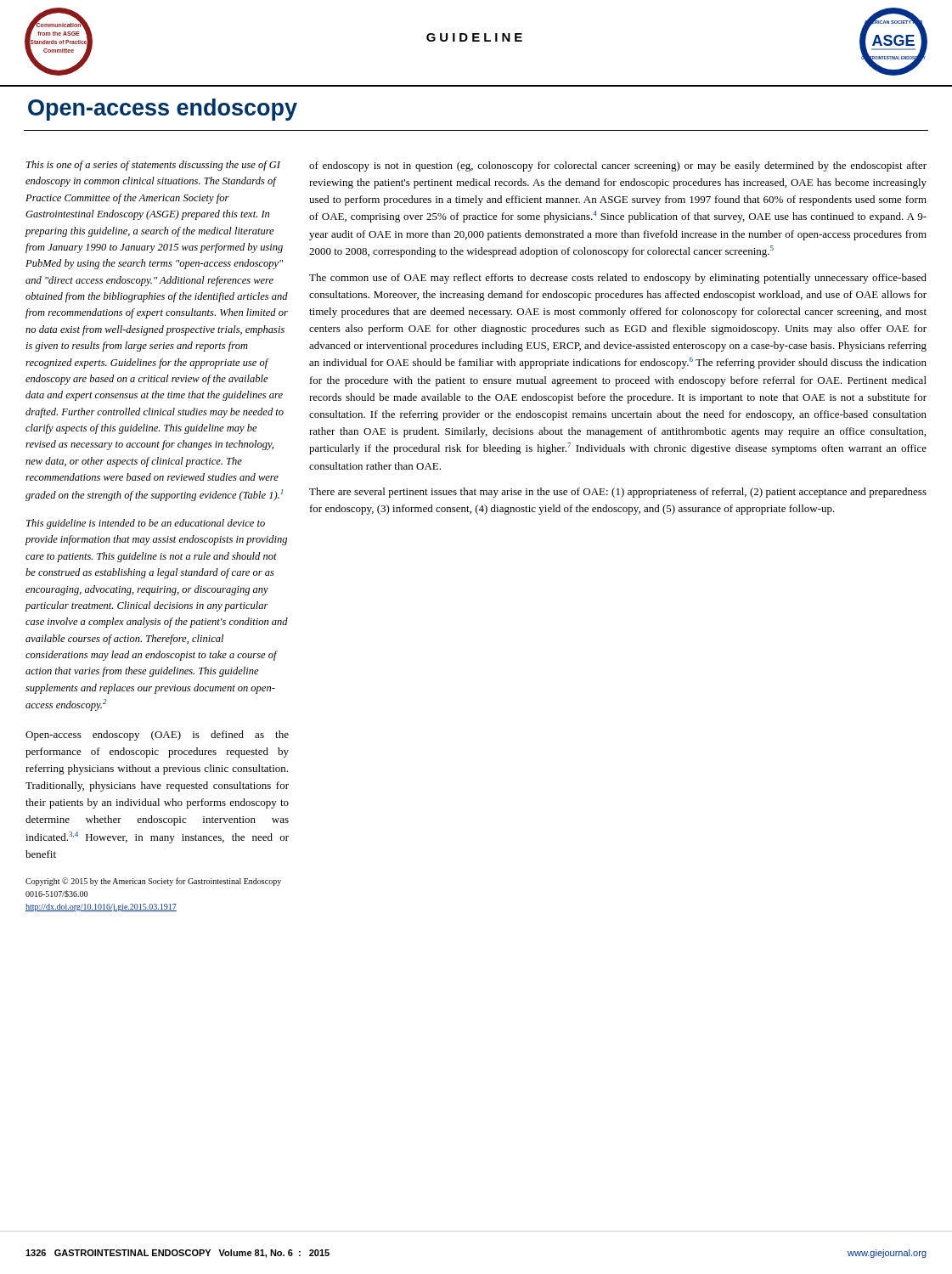Select the block starting "This guideline is intended to be an educational"
Image resolution: width=952 pixels, height=1274 pixels.
coord(157,614)
